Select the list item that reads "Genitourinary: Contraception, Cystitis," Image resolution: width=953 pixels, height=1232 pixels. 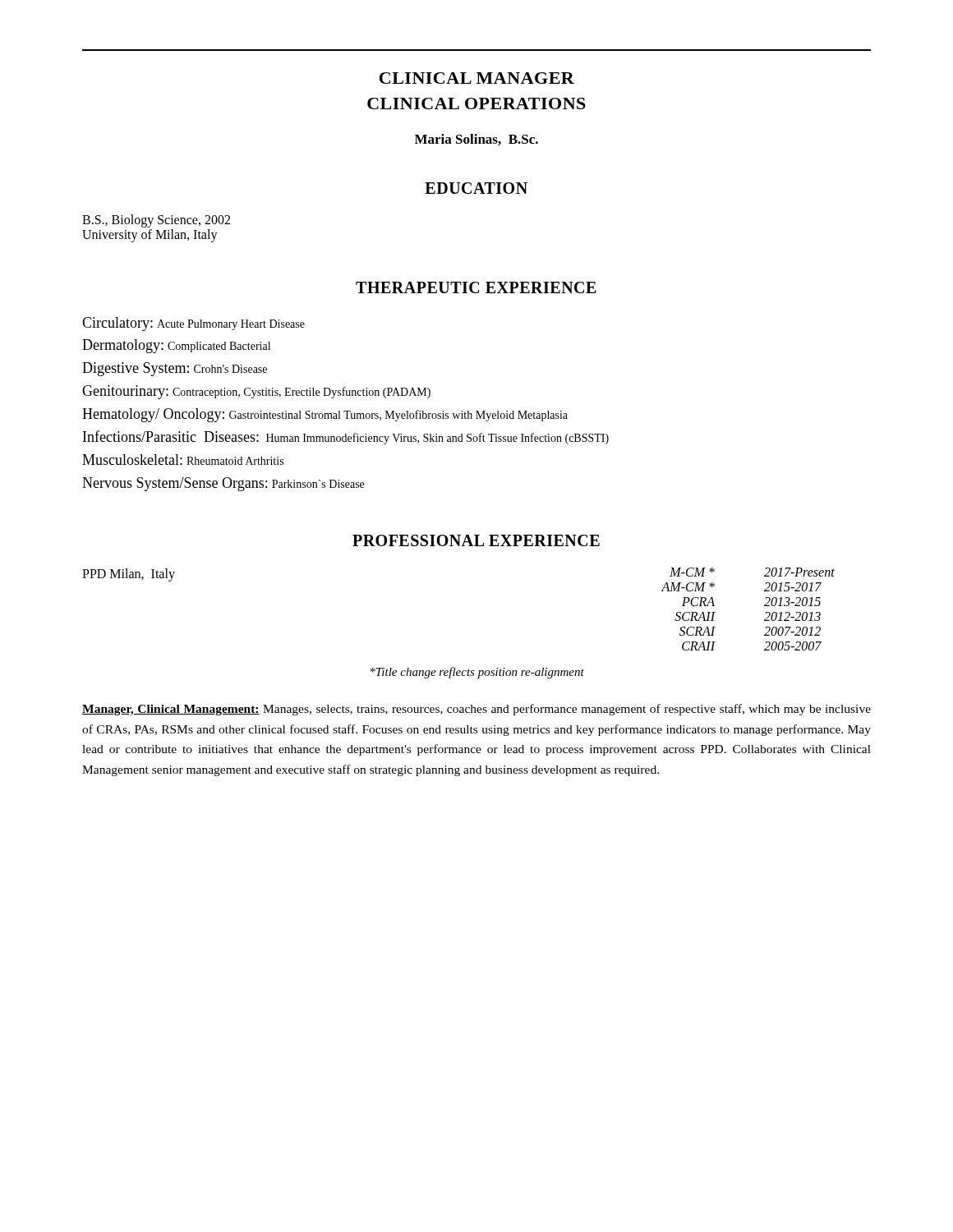coord(256,391)
